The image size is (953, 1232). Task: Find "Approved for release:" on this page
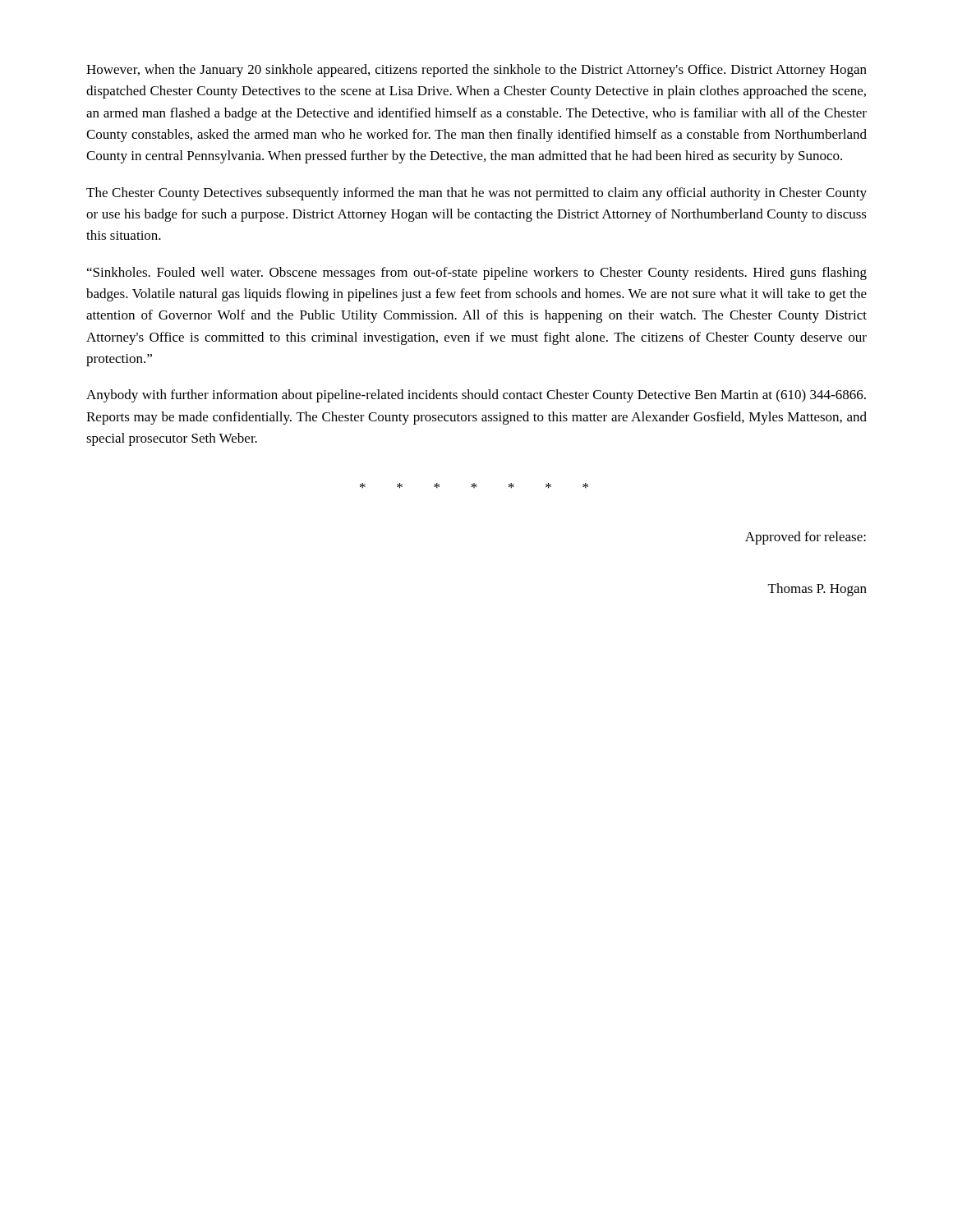806,536
